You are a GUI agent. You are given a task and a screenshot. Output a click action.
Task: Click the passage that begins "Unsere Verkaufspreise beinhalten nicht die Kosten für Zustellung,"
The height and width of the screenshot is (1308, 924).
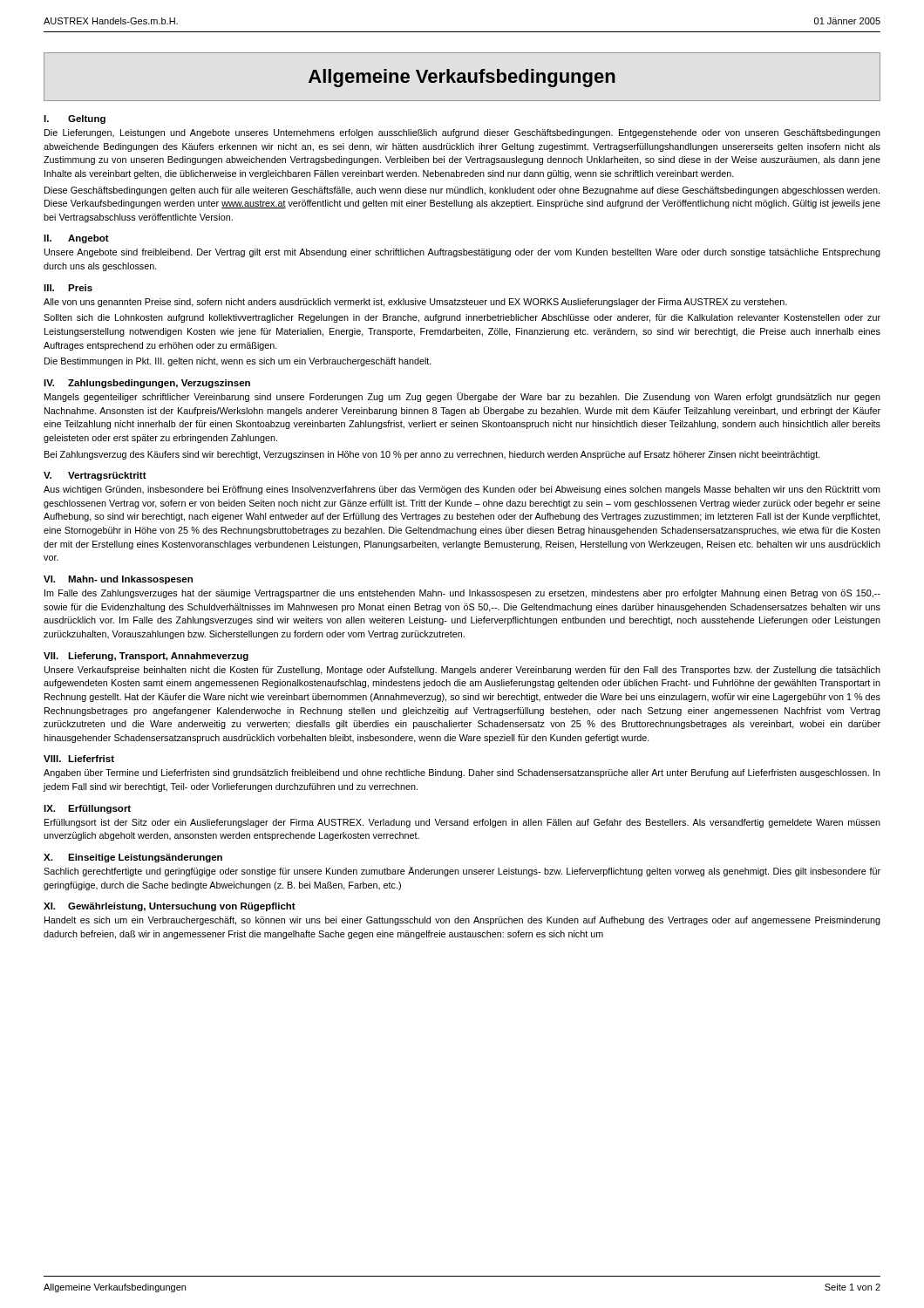point(462,704)
